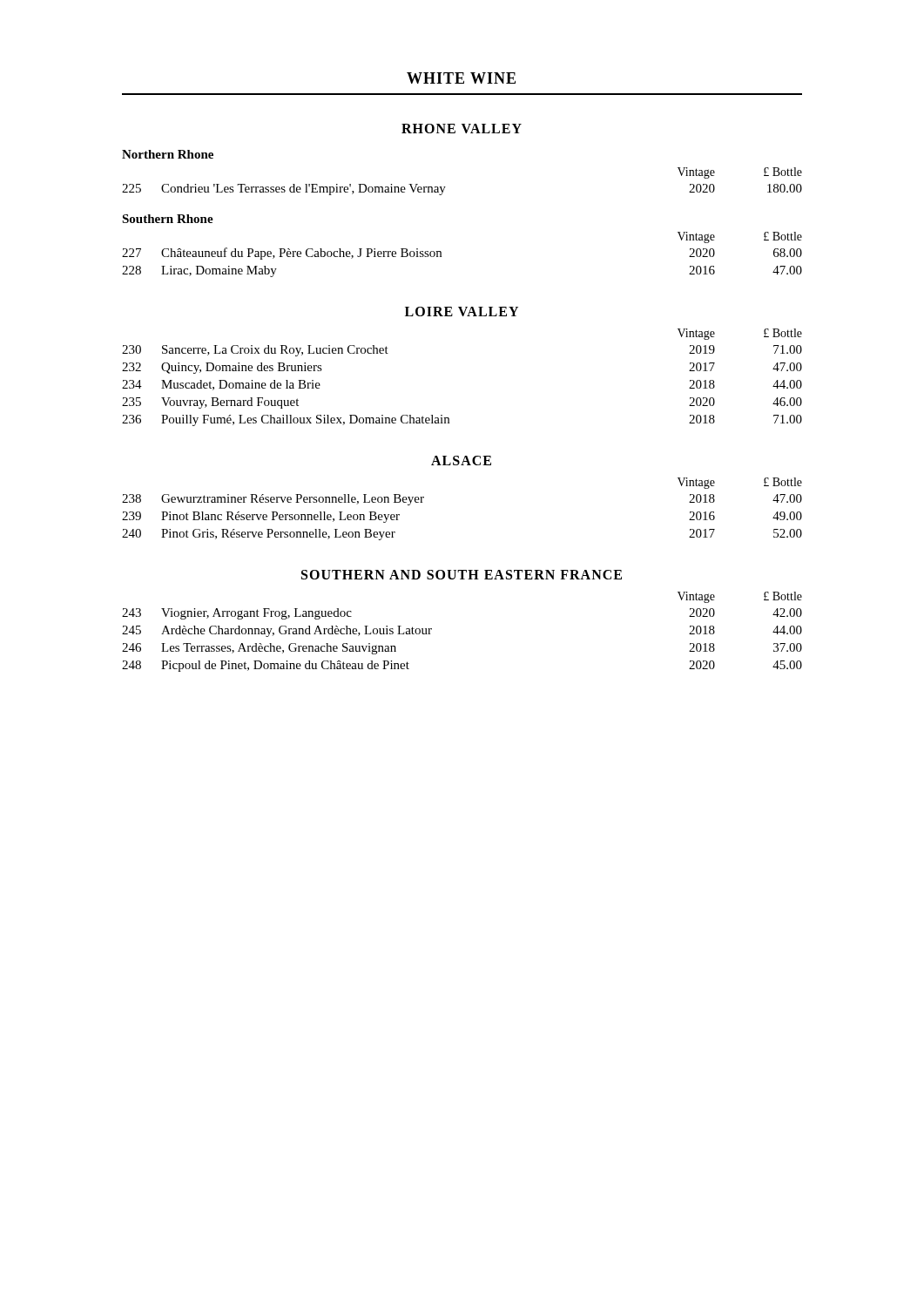
Task: Select the text starting "236 Pouilly Fumé,"
Action: click(304, 420)
